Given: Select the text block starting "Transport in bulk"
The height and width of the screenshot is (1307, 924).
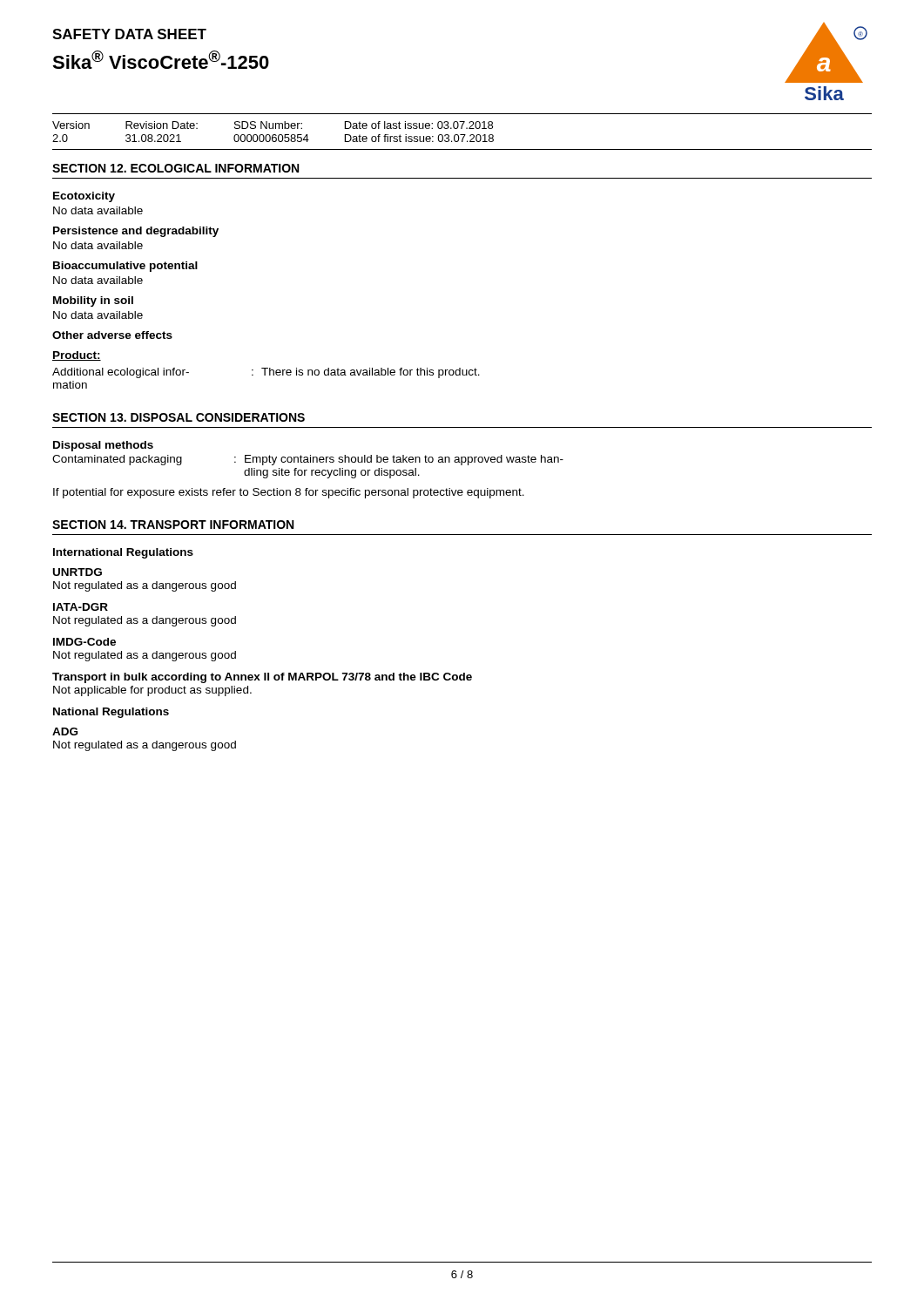Looking at the screenshot, I should point(462,683).
